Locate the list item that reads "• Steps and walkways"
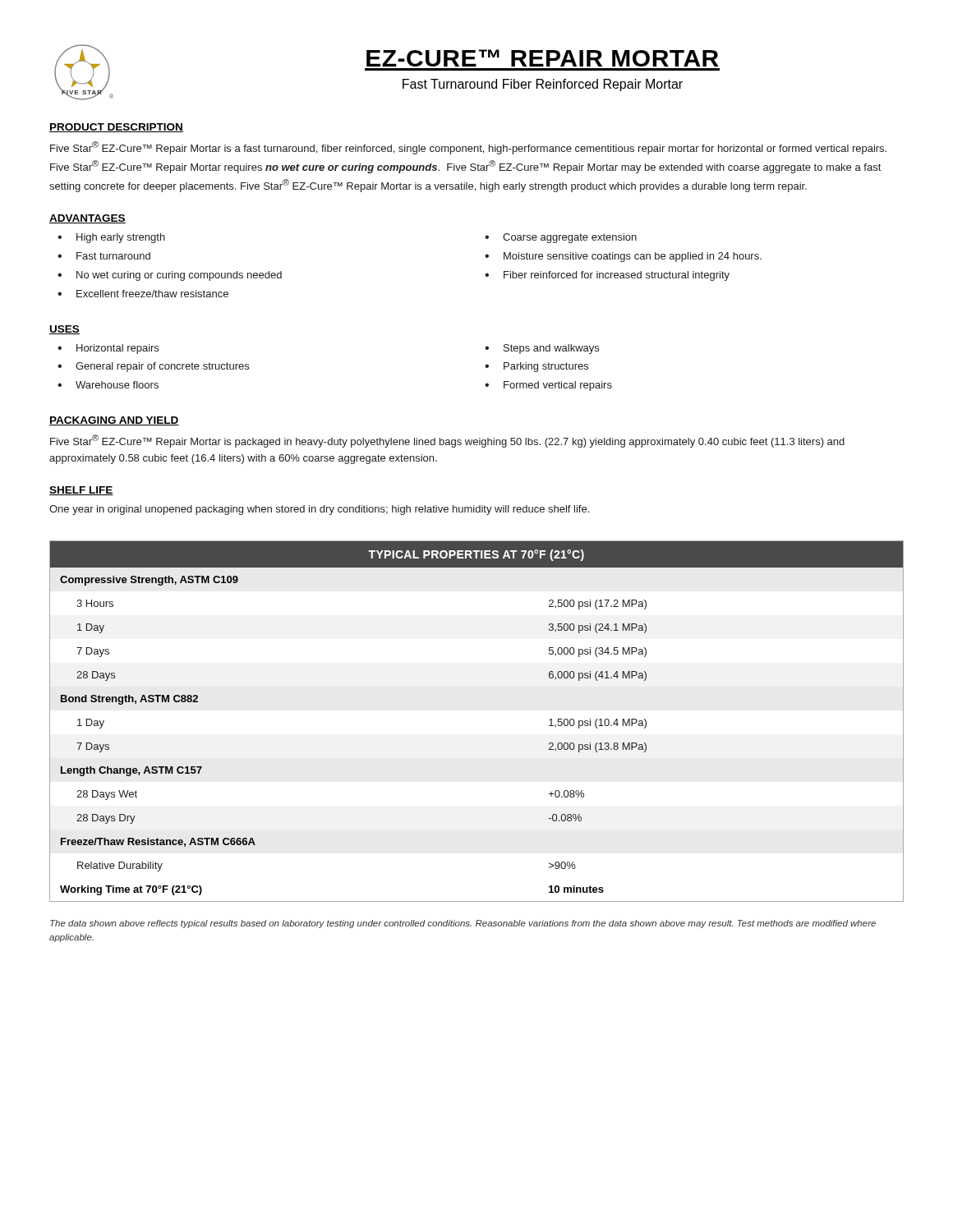 click(542, 349)
